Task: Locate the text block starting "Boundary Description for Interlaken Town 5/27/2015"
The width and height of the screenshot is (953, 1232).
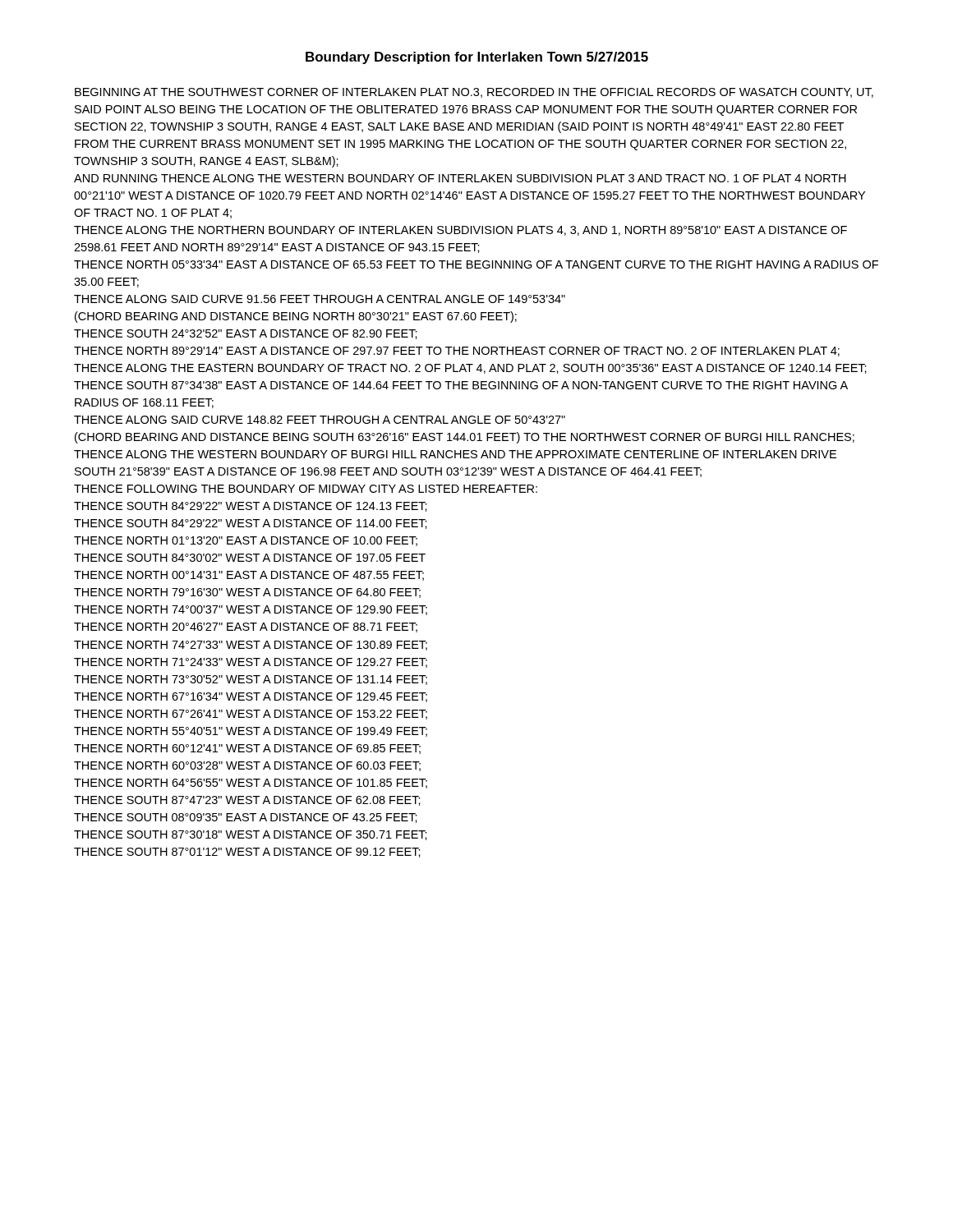Action: (x=476, y=57)
